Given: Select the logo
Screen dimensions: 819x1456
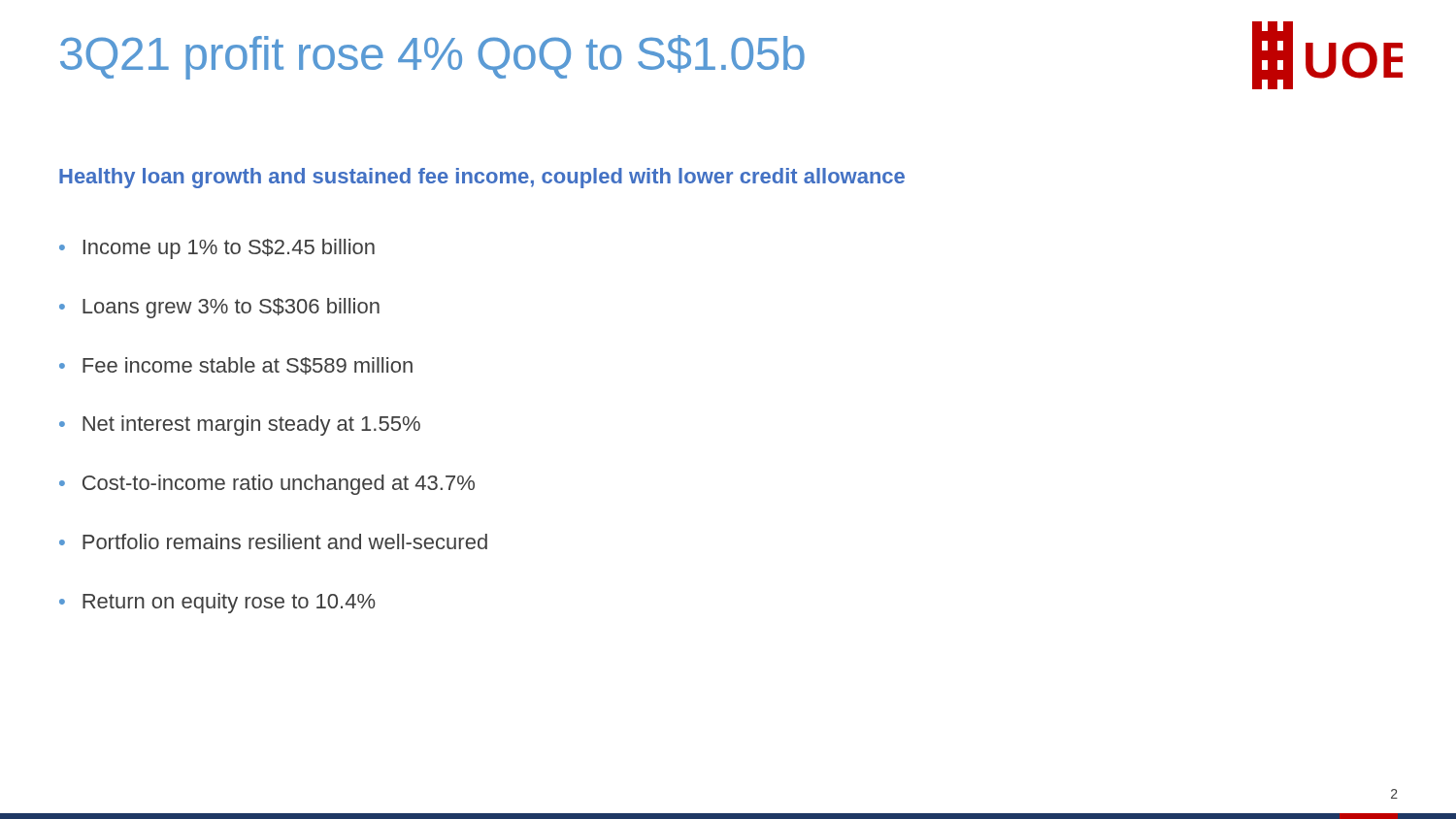Looking at the screenshot, I should pos(1327,60).
